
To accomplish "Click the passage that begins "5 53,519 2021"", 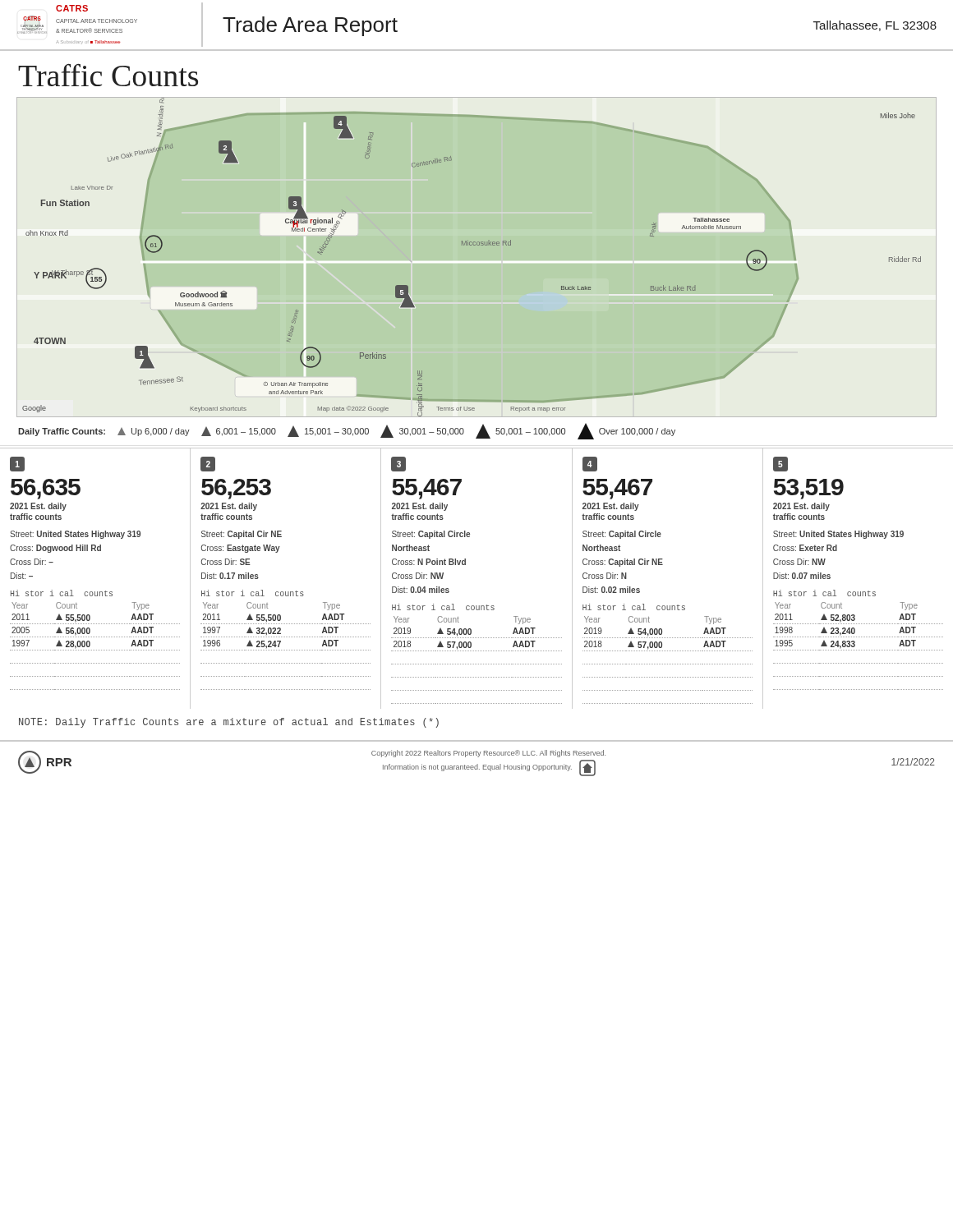I will pyautogui.click(x=780, y=464).
